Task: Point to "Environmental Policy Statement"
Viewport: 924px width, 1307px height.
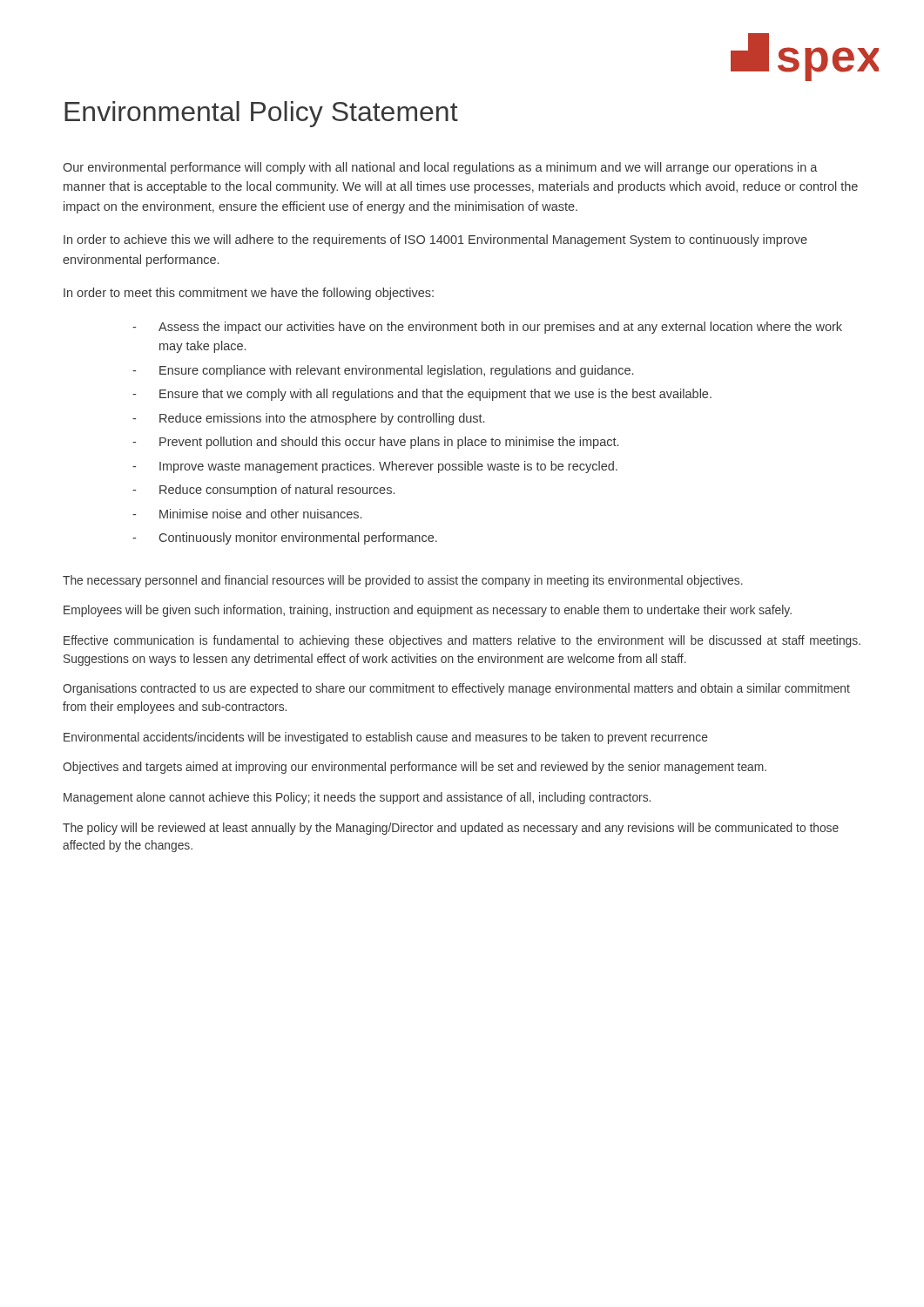Action: tap(462, 112)
